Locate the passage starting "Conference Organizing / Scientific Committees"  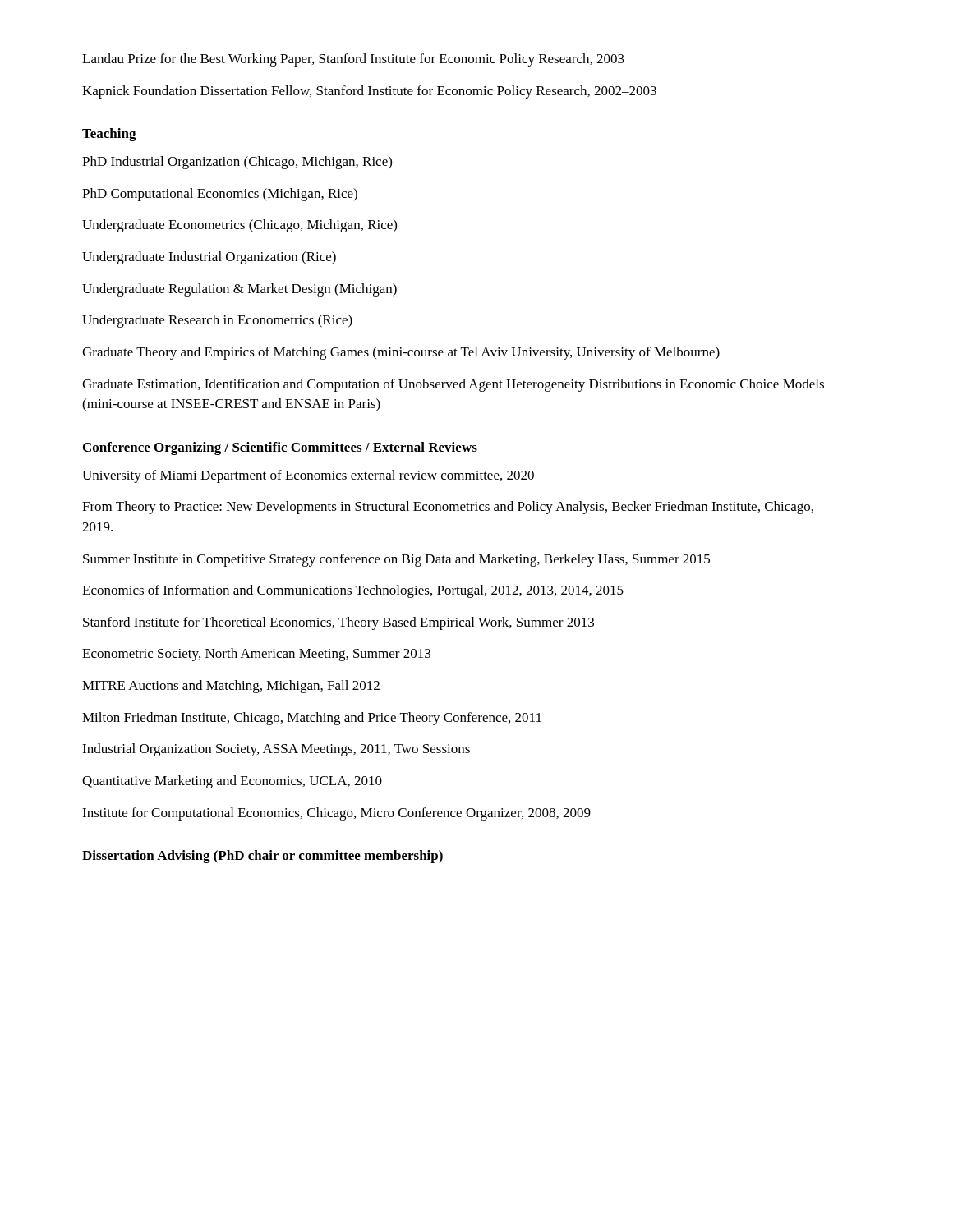click(x=280, y=447)
